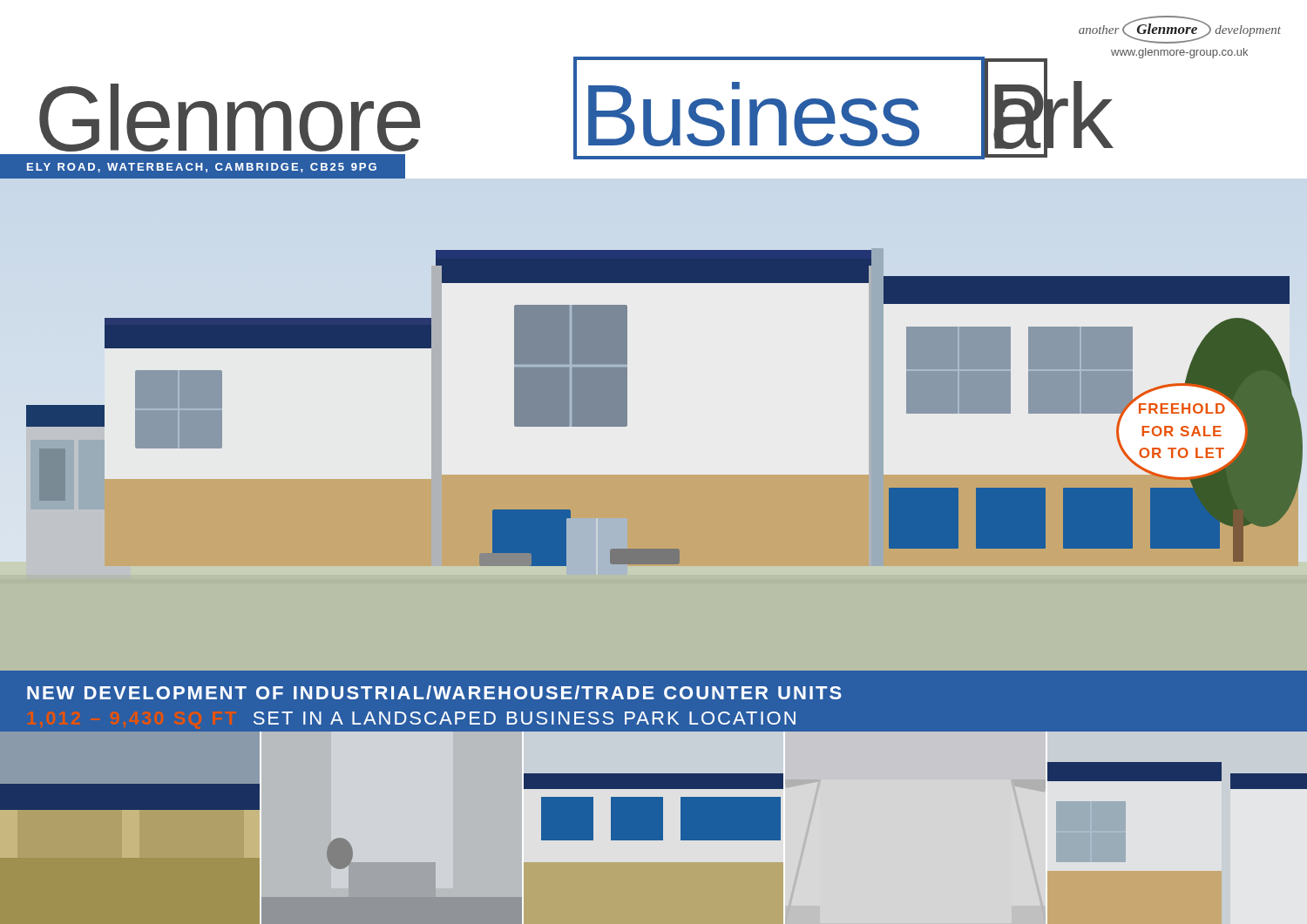
Task: Where is the title that starts "Glenmore Business ark"?
Action: pos(654,109)
